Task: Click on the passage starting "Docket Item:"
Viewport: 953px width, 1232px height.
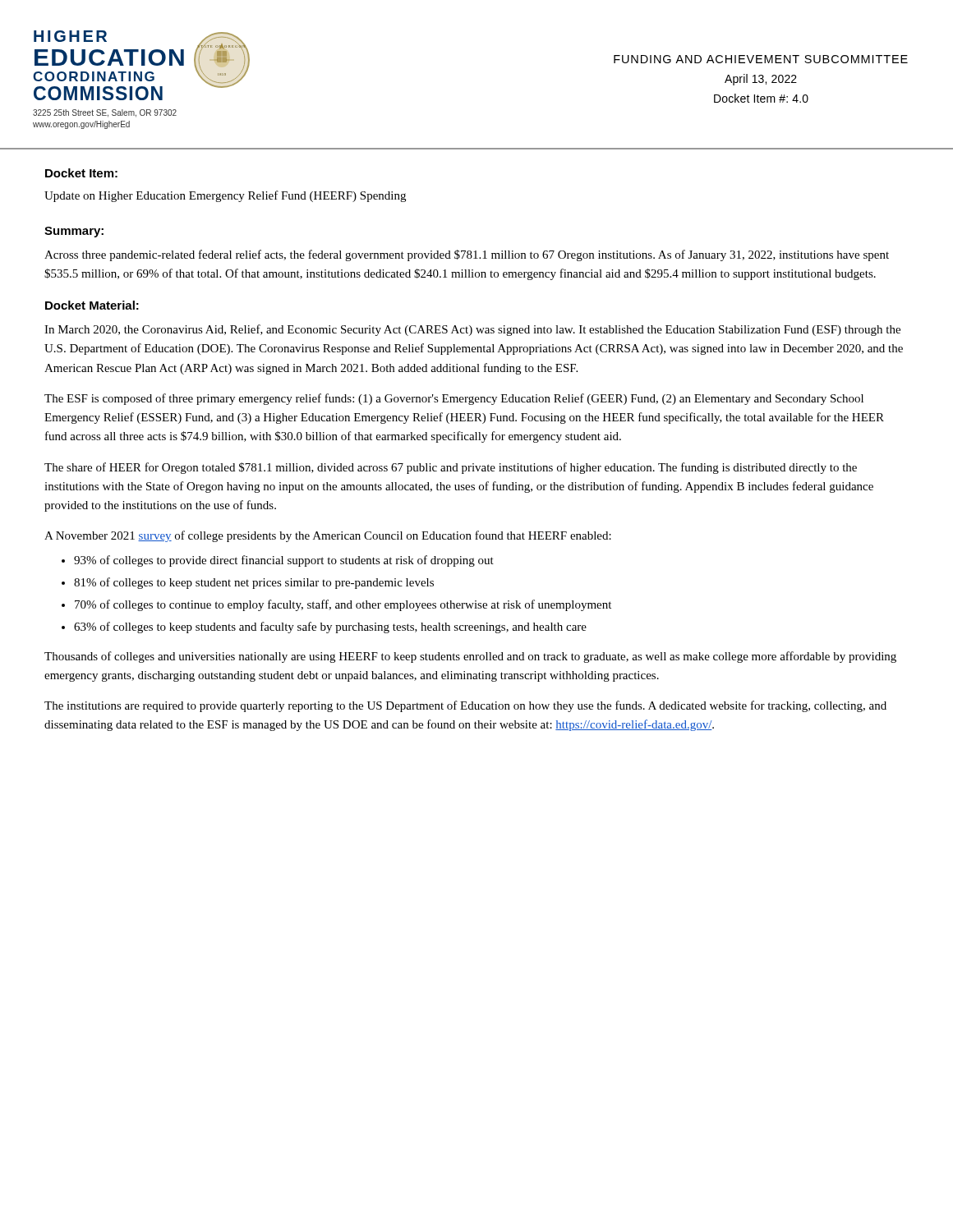Action: click(x=81, y=173)
